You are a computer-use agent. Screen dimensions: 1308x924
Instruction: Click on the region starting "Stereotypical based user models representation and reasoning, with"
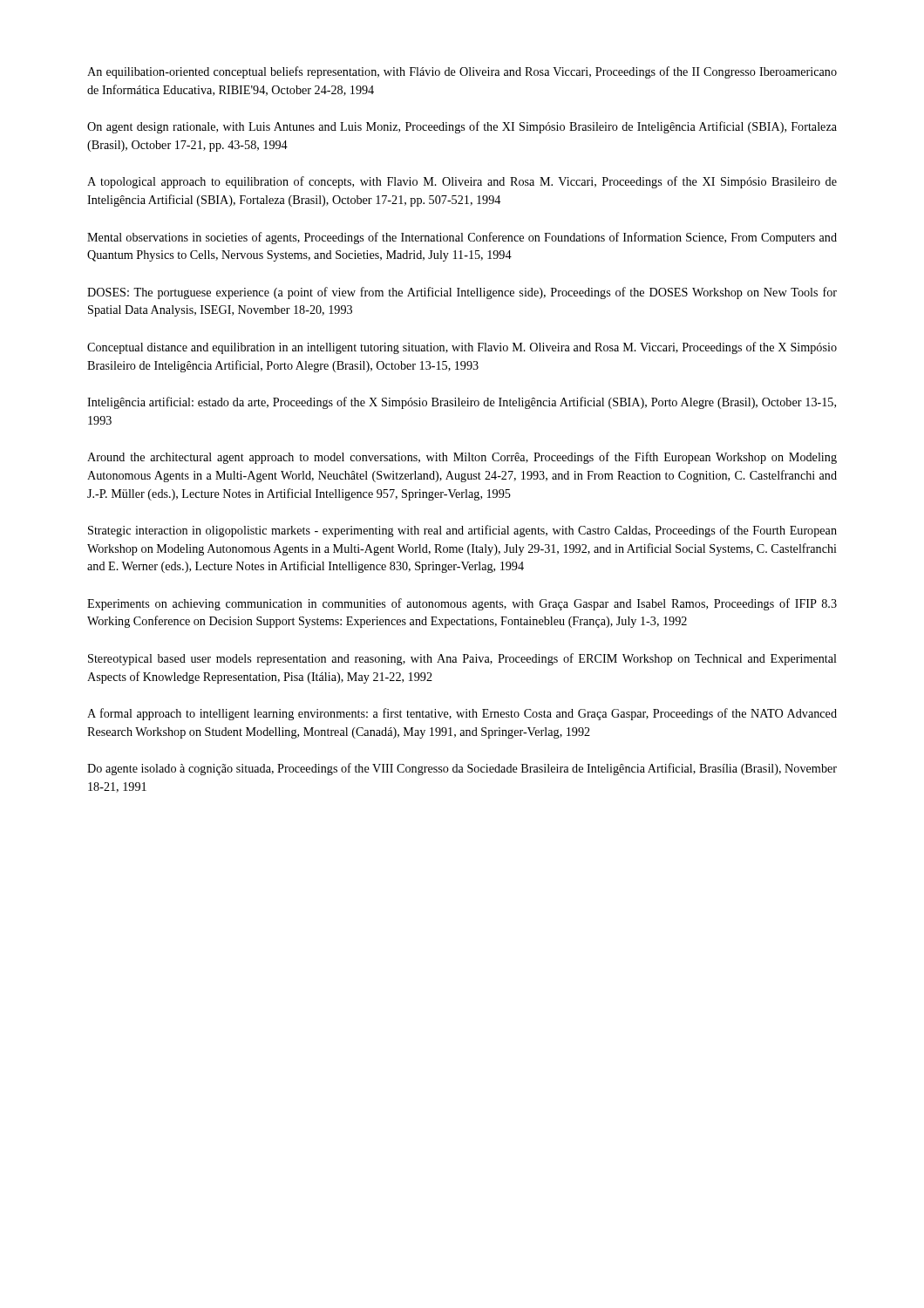[462, 667]
